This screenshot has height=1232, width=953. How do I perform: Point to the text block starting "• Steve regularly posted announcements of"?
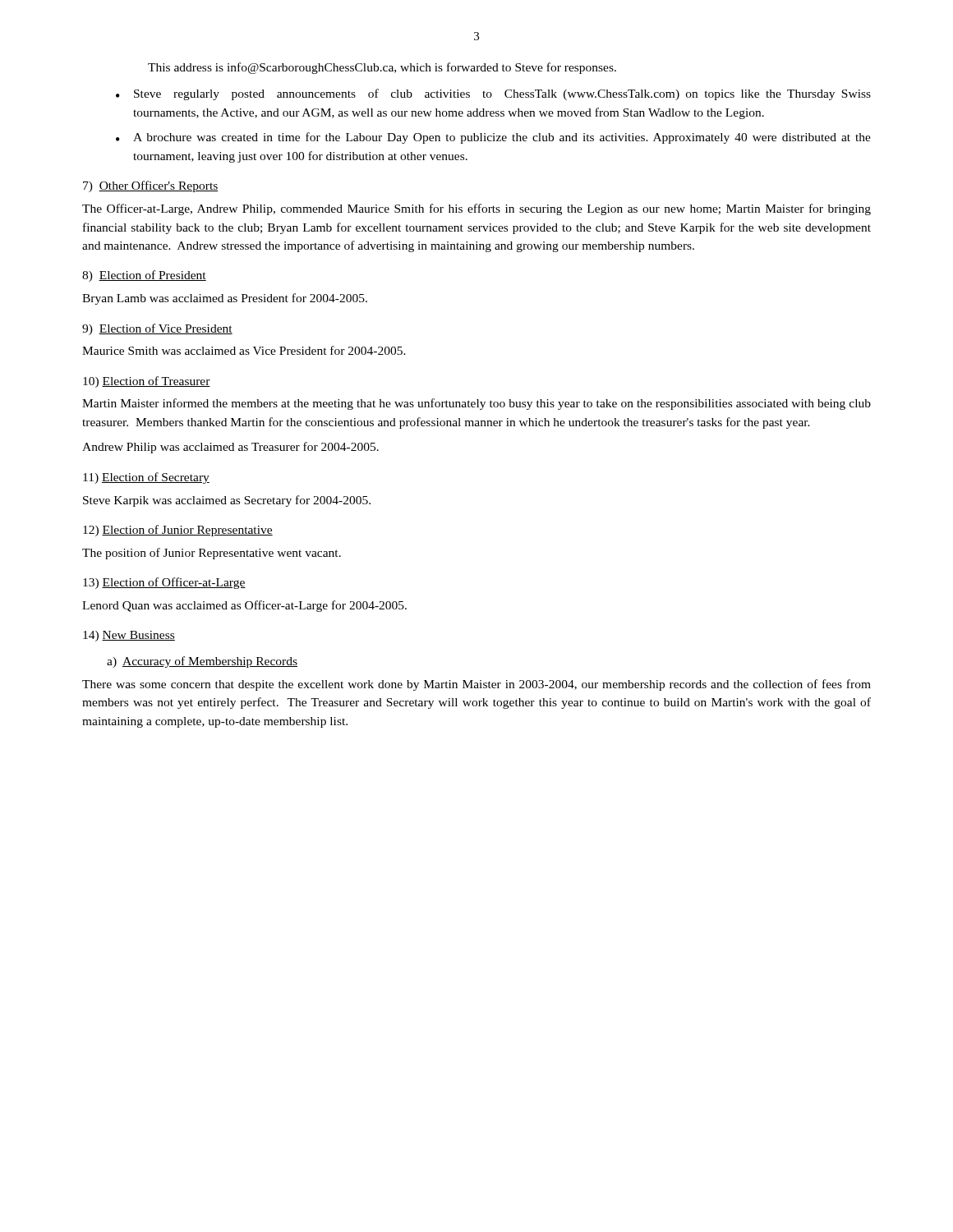click(493, 103)
